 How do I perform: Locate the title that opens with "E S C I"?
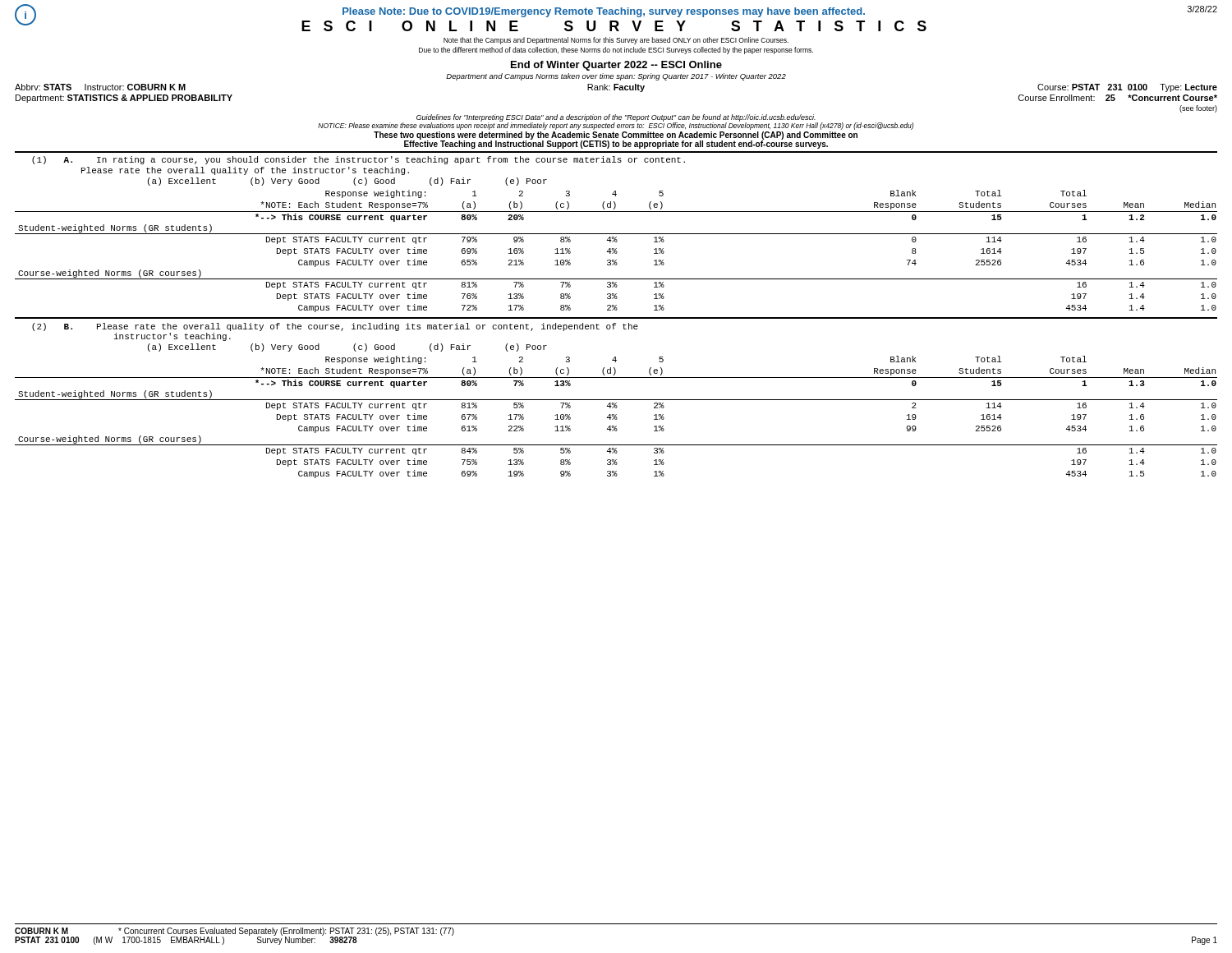(x=616, y=26)
